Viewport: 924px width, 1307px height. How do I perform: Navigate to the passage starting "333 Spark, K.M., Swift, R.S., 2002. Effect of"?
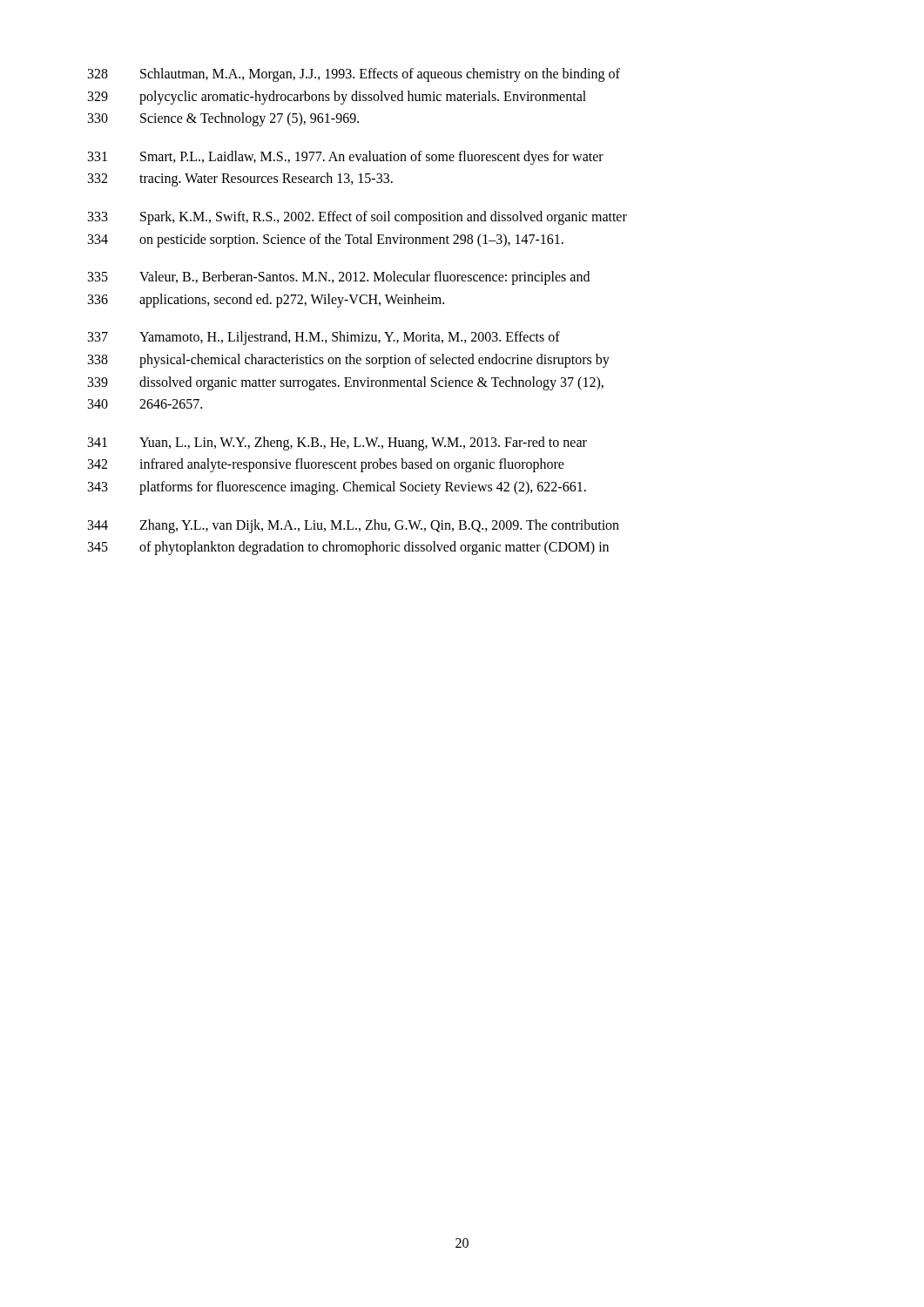(462, 217)
